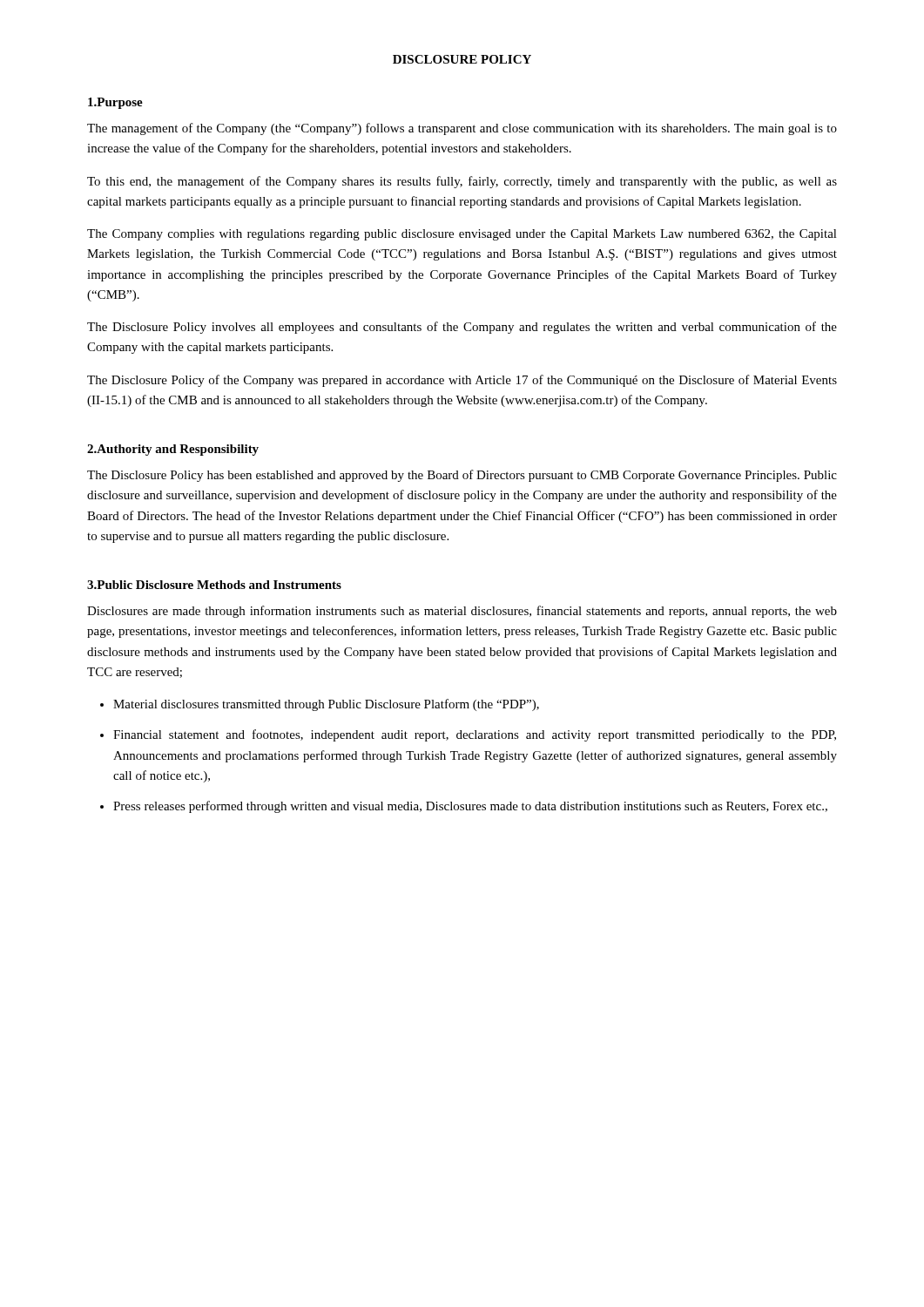Find the text block with the text "The management of the Company"
Viewport: 924px width, 1307px height.
tap(462, 138)
